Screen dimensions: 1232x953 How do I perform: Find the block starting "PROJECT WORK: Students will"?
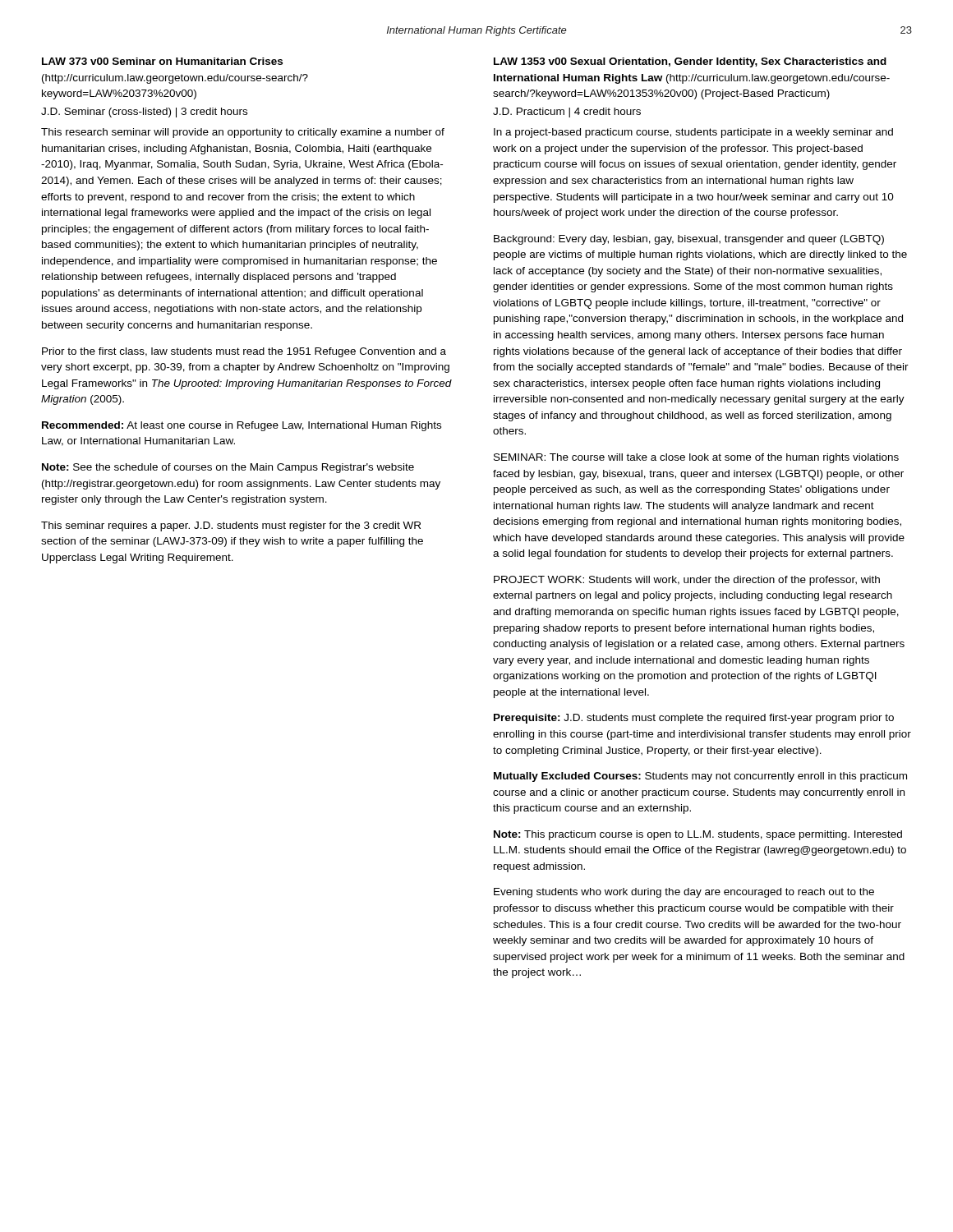tap(699, 636)
